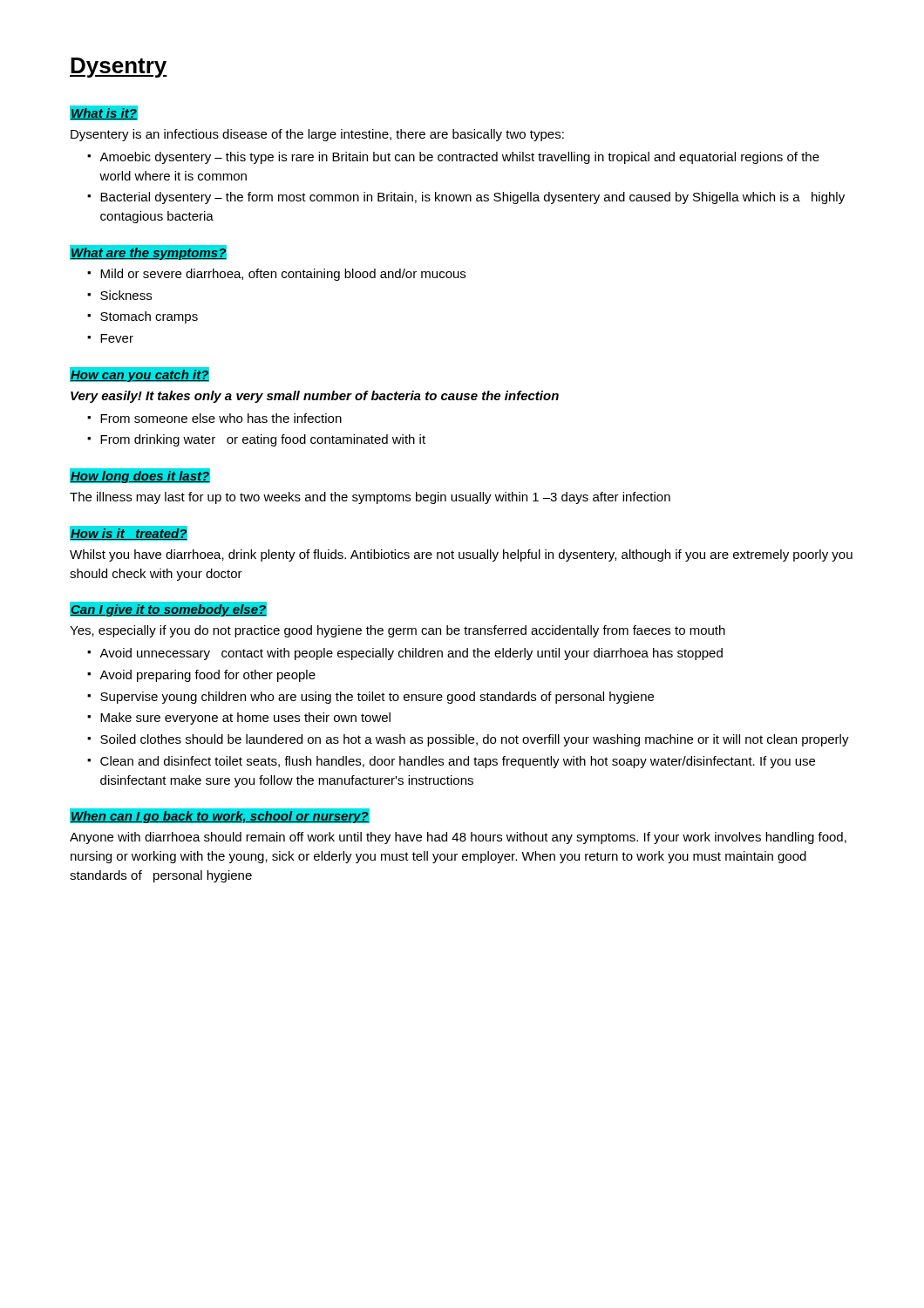Find the section header that says "How can you catch it?"
The width and height of the screenshot is (924, 1308).
click(140, 374)
